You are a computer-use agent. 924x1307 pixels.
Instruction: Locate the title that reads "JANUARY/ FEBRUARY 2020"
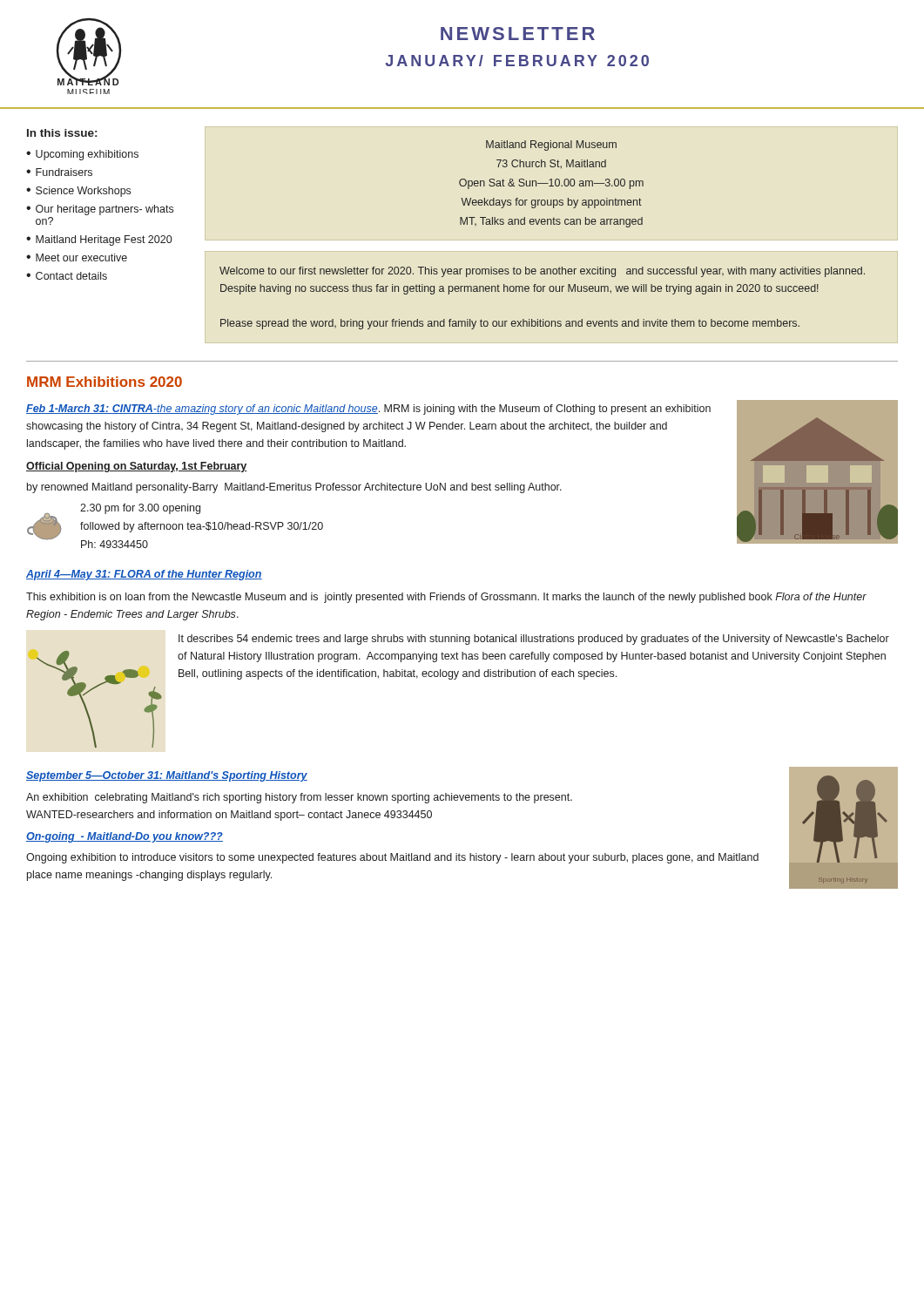(x=519, y=61)
